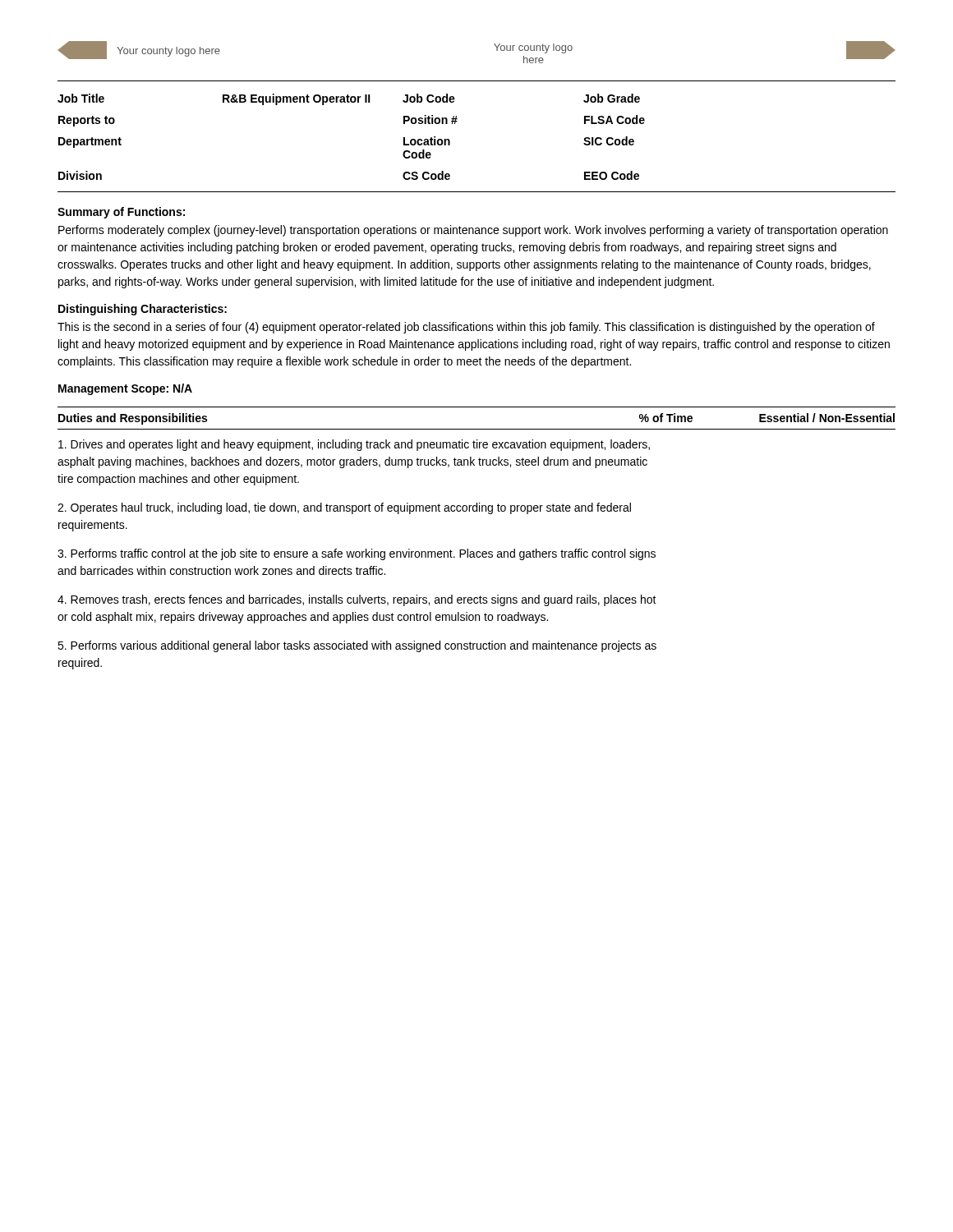The width and height of the screenshot is (953, 1232).
Task: Find "Management Scope: N/A" on this page
Action: (x=125, y=389)
